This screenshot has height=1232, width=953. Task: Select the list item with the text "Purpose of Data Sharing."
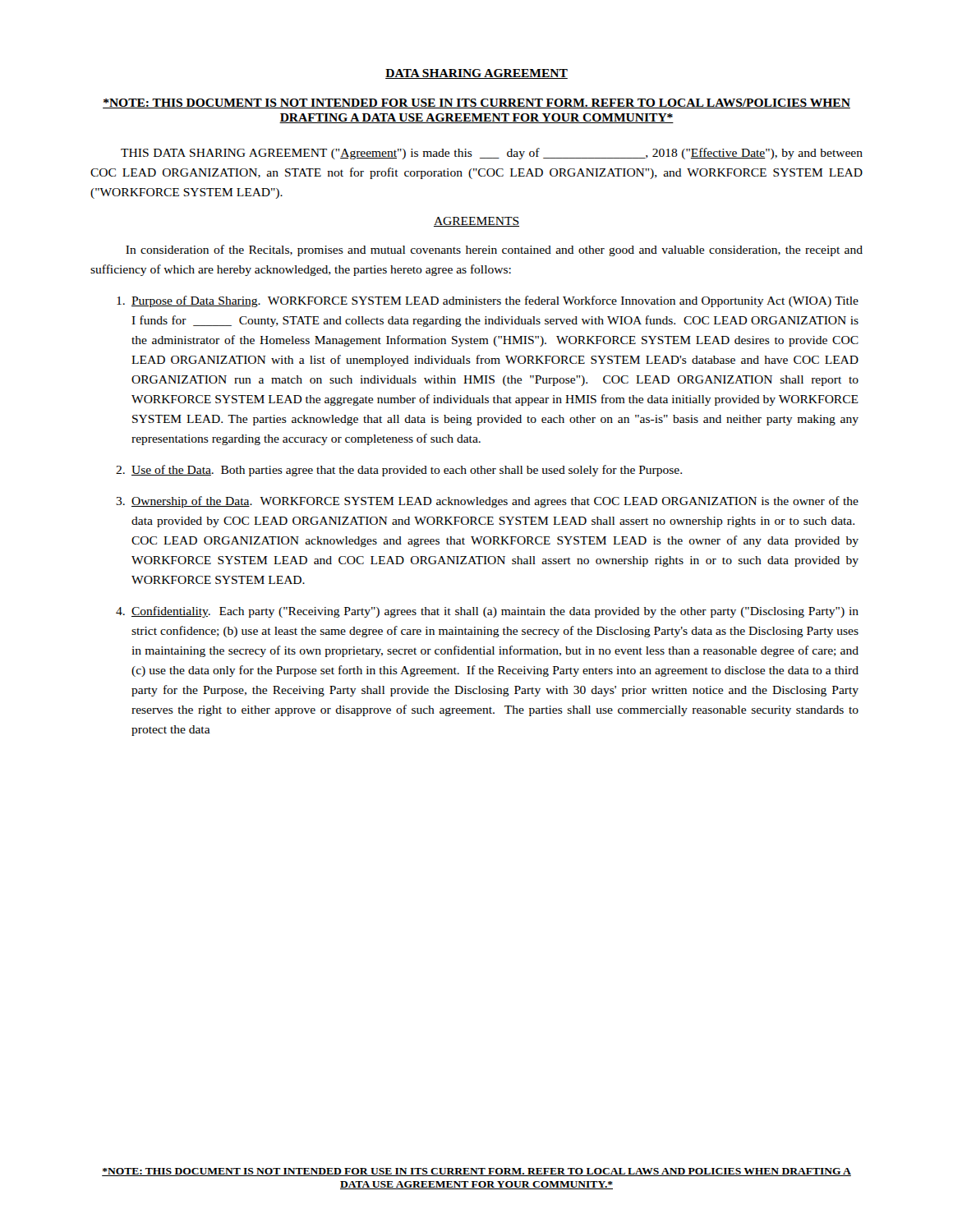[x=474, y=370]
